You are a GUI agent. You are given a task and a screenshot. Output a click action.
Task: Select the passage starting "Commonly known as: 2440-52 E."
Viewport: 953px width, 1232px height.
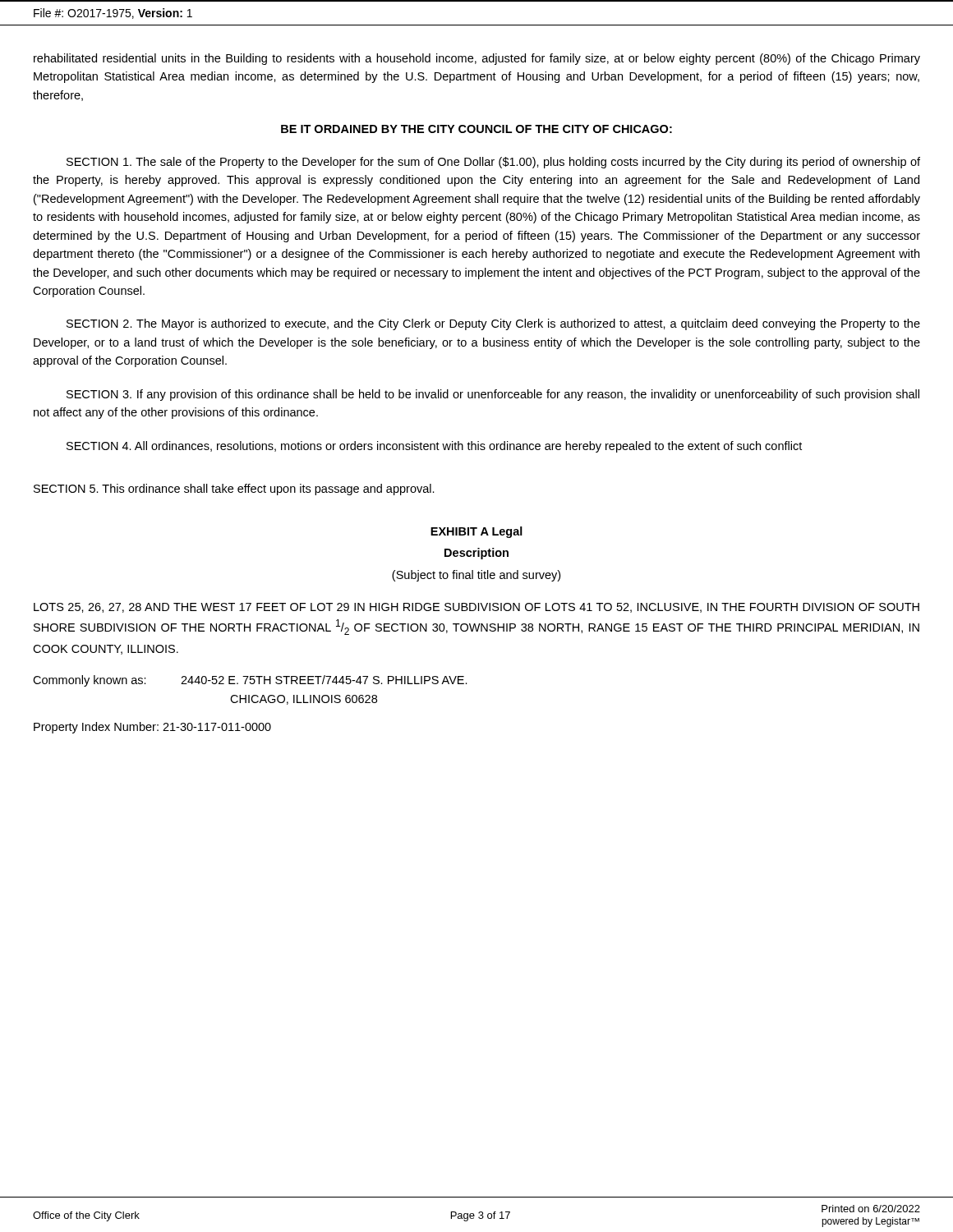(x=250, y=690)
